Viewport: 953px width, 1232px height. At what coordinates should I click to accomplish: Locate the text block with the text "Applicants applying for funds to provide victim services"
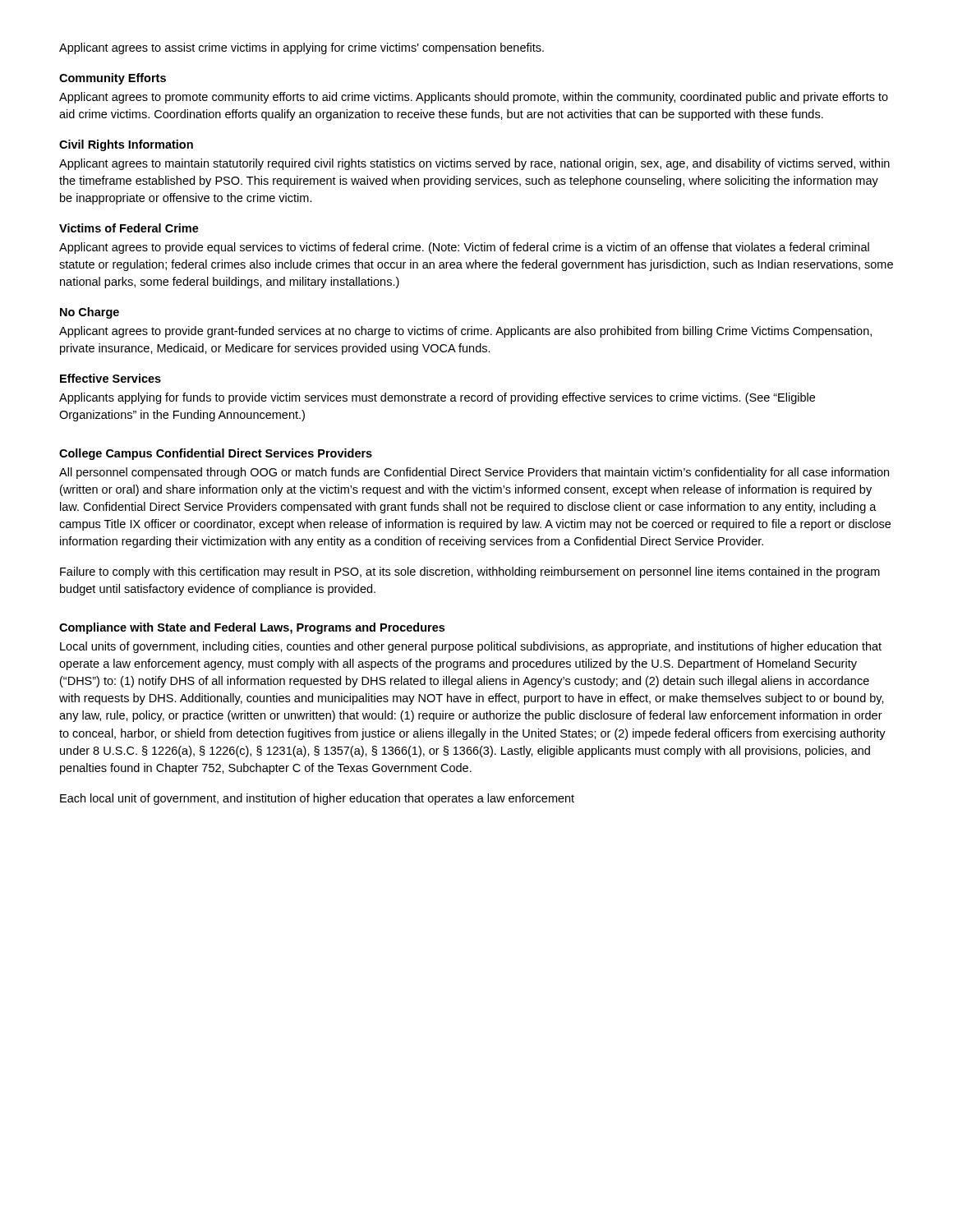[x=437, y=406]
